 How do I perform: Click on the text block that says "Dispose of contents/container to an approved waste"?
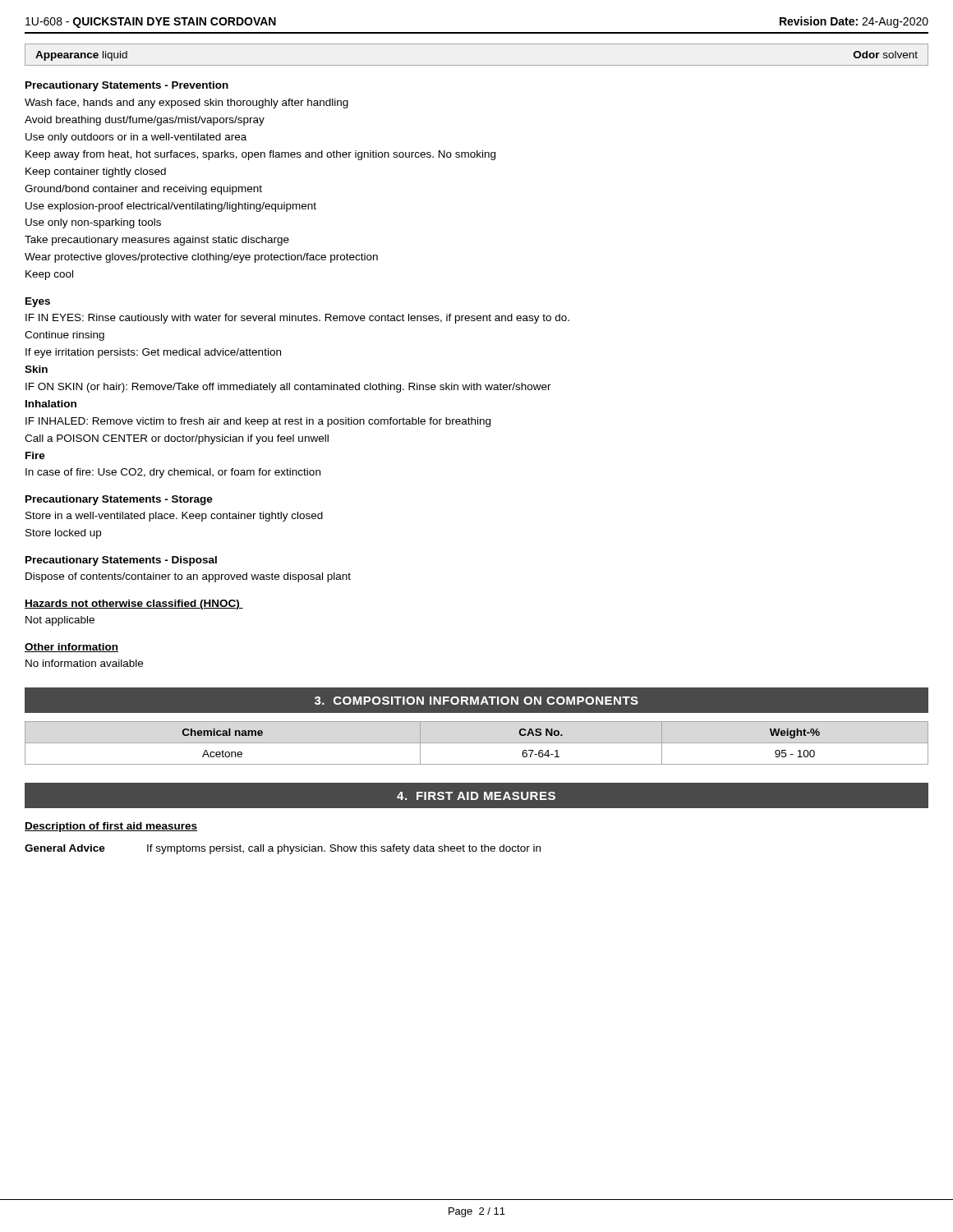click(x=188, y=576)
